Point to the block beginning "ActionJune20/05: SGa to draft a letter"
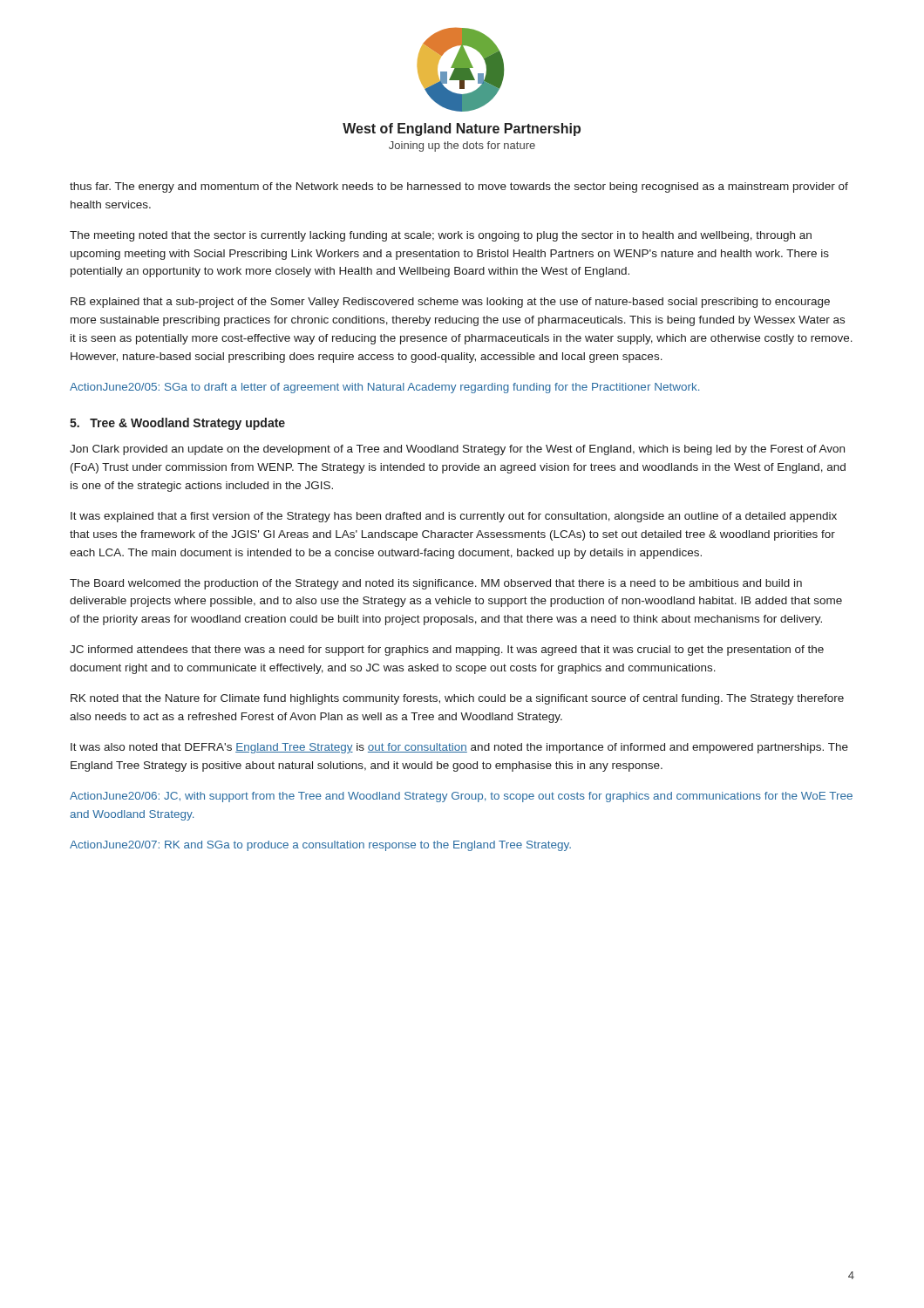The width and height of the screenshot is (924, 1308). click(385, 387)
